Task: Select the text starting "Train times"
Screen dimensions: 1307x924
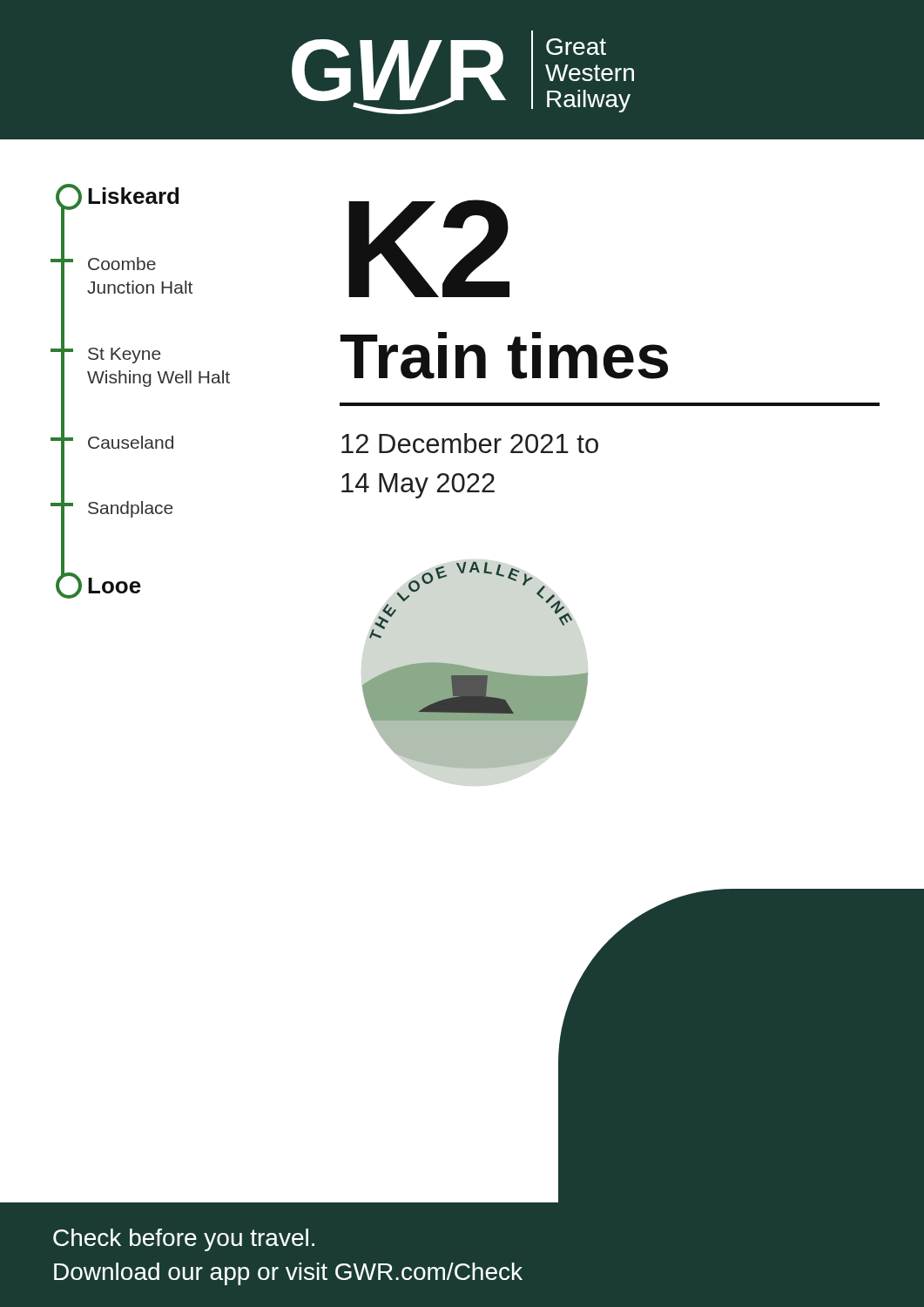Action: coord(505,358)
